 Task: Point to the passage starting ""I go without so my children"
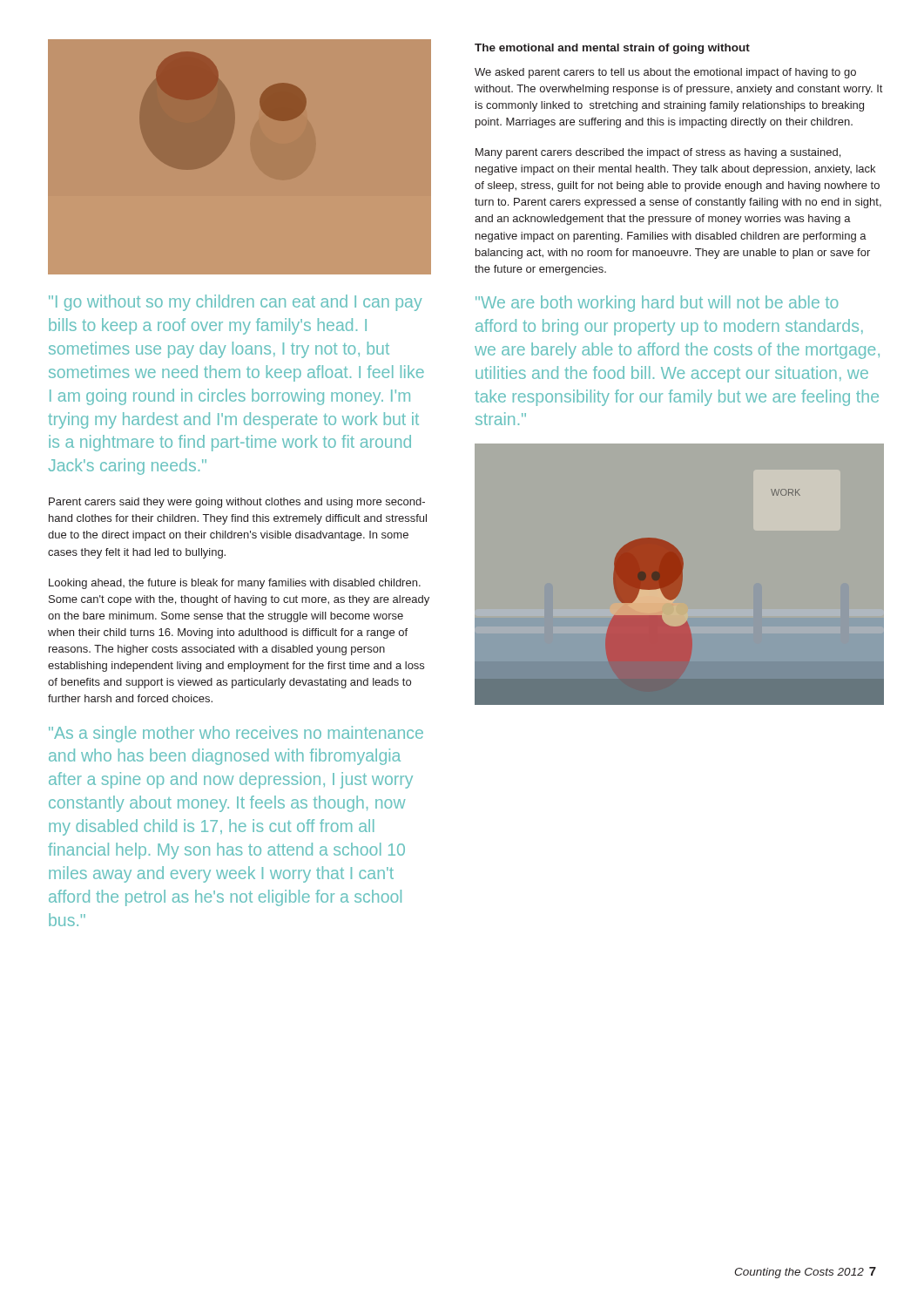236,384
